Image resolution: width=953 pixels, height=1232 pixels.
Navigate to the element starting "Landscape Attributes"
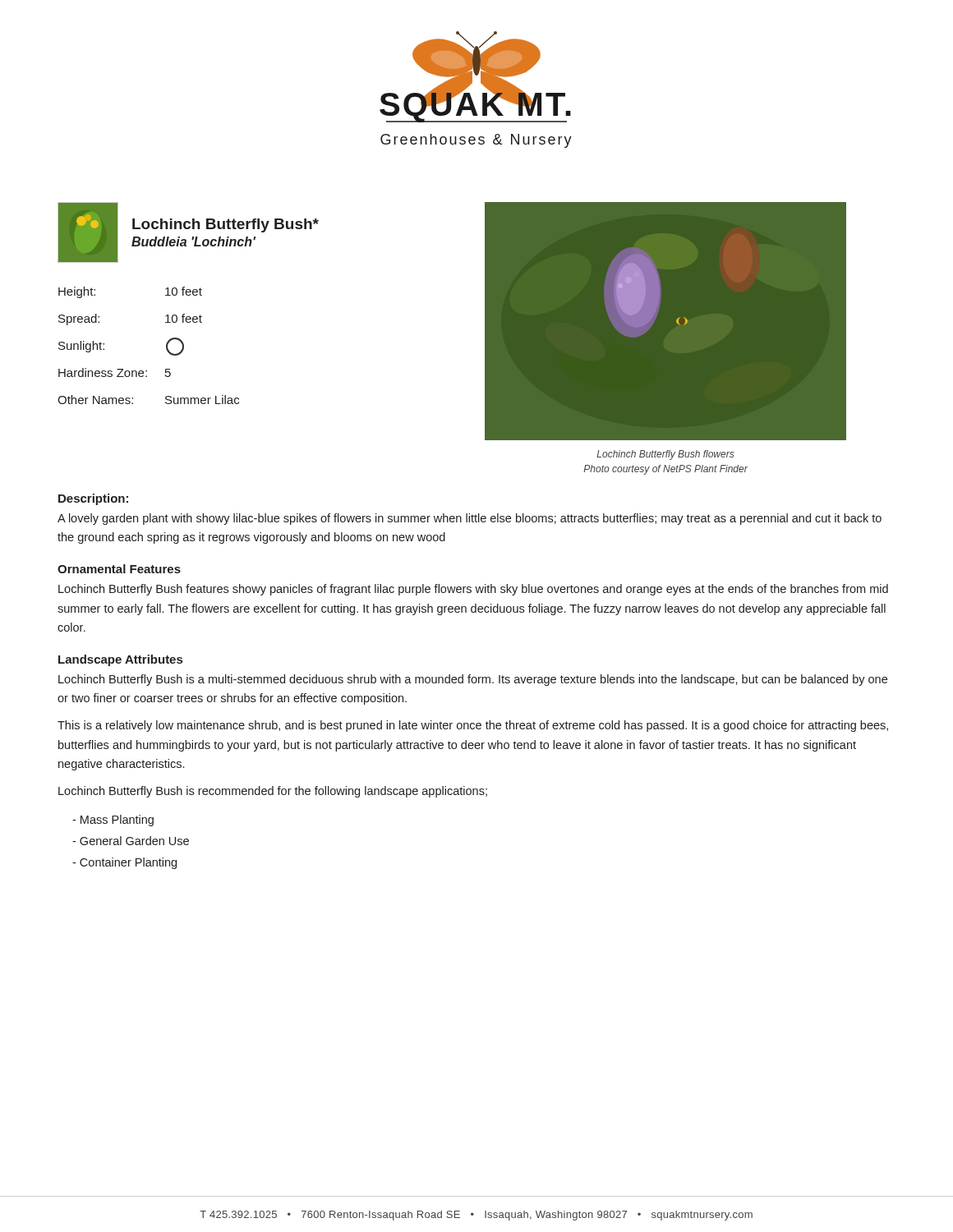(120, 659)
